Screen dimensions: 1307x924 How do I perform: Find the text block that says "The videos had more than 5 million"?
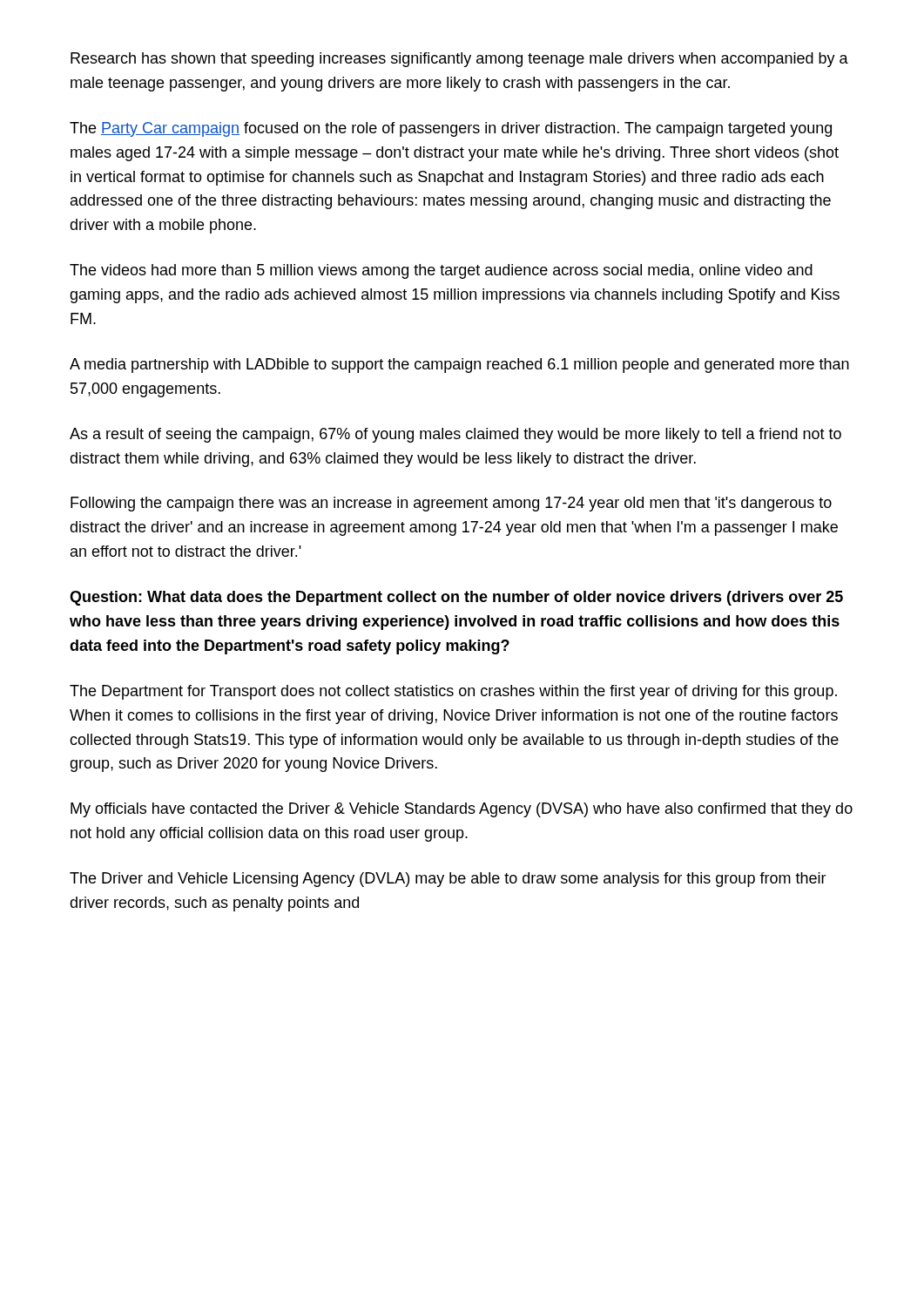click(455, 295)
